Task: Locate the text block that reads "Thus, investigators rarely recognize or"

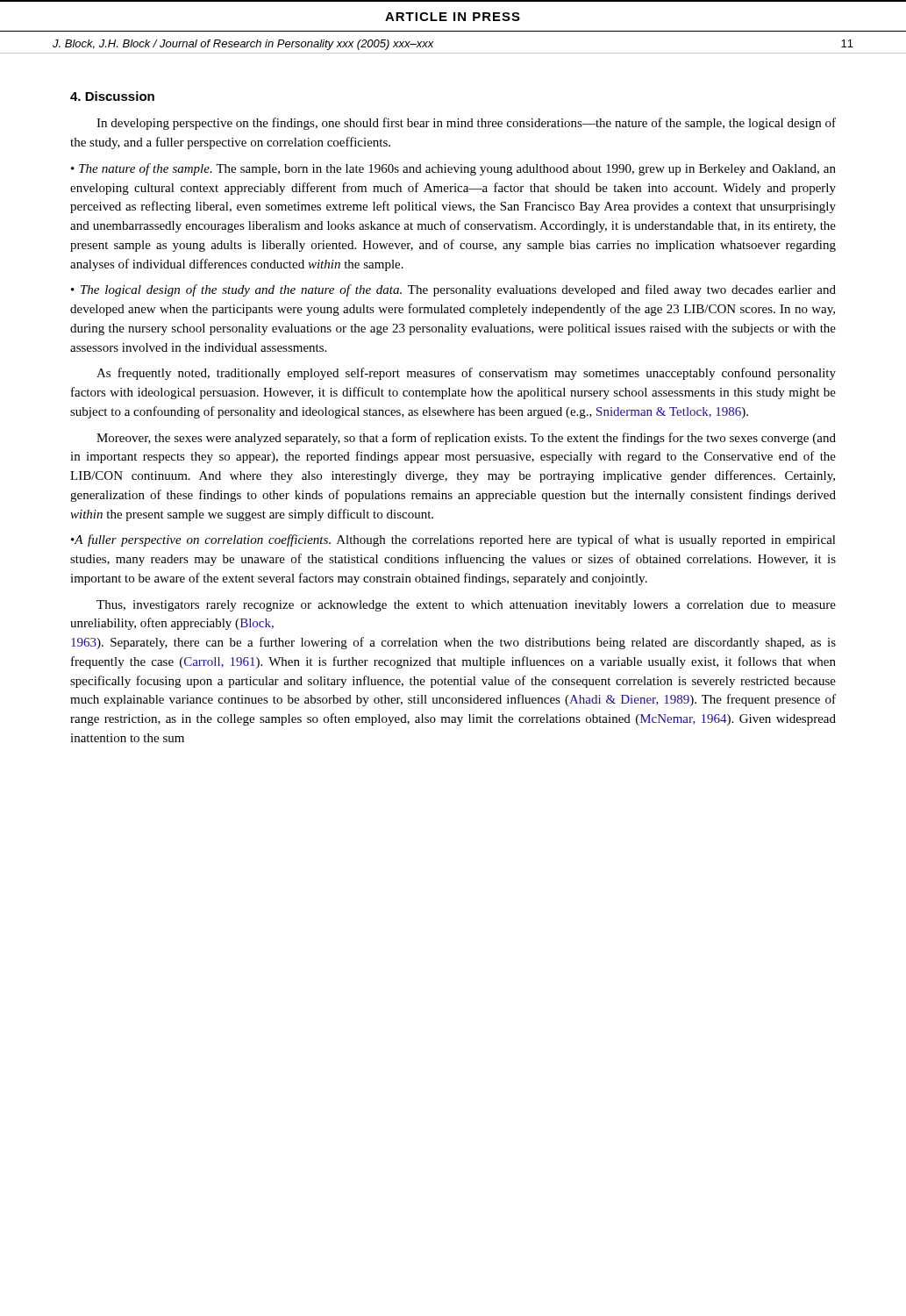Action: click(x=453, y=672)
